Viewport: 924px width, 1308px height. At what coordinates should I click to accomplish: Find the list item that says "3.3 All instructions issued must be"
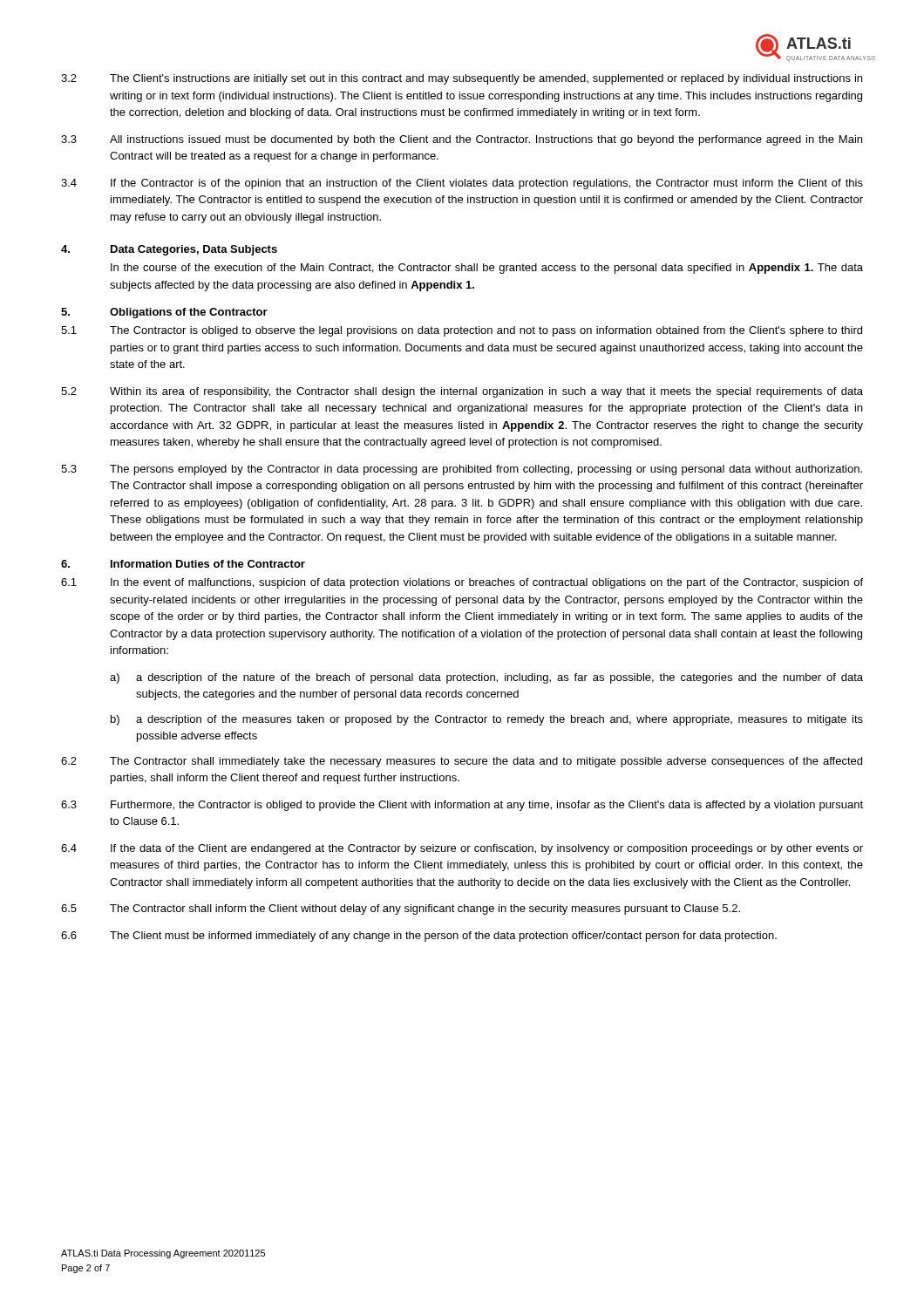pos(462,147)
